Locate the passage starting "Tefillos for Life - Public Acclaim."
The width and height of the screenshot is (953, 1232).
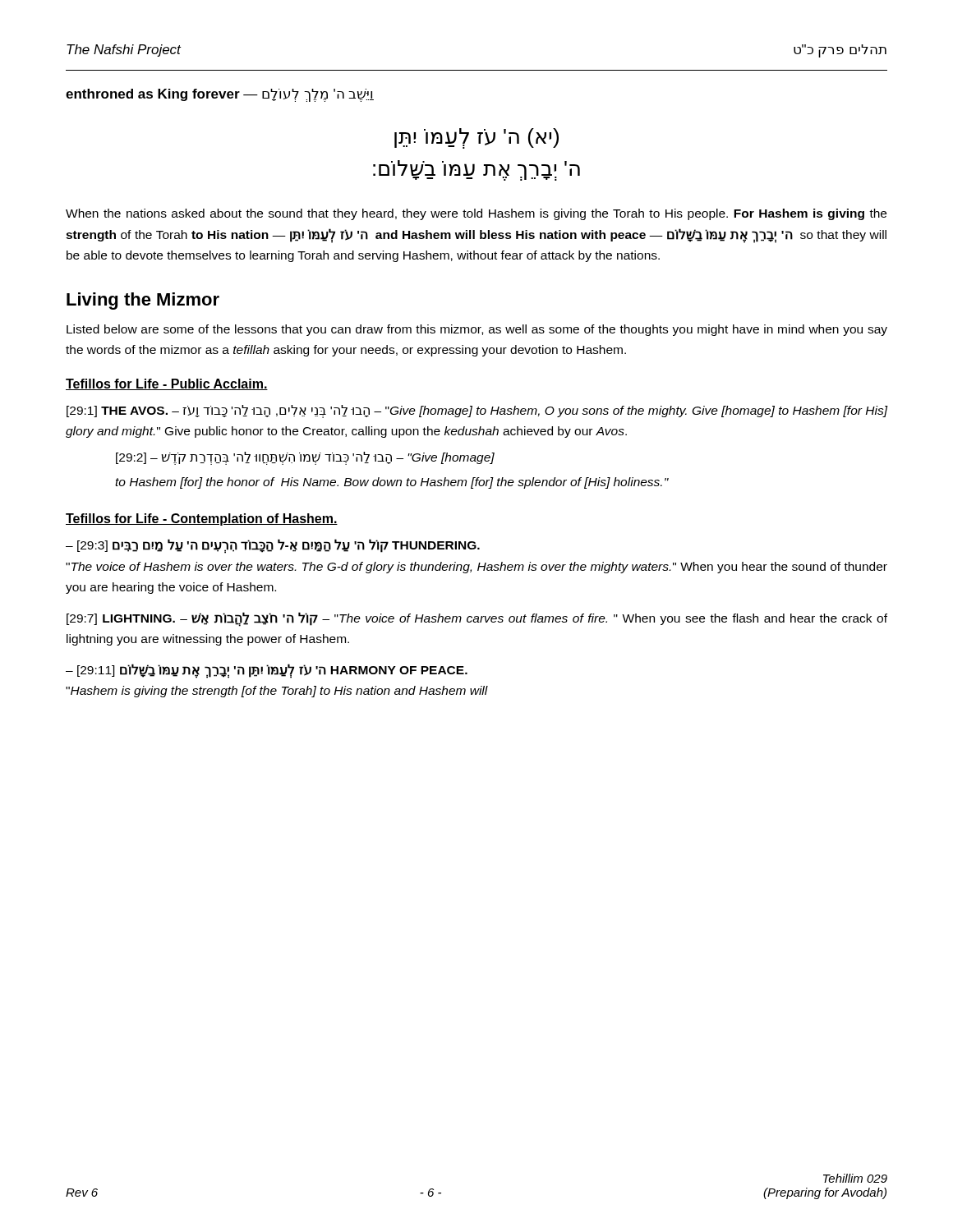pyautogui.click(x=167, y=384)
